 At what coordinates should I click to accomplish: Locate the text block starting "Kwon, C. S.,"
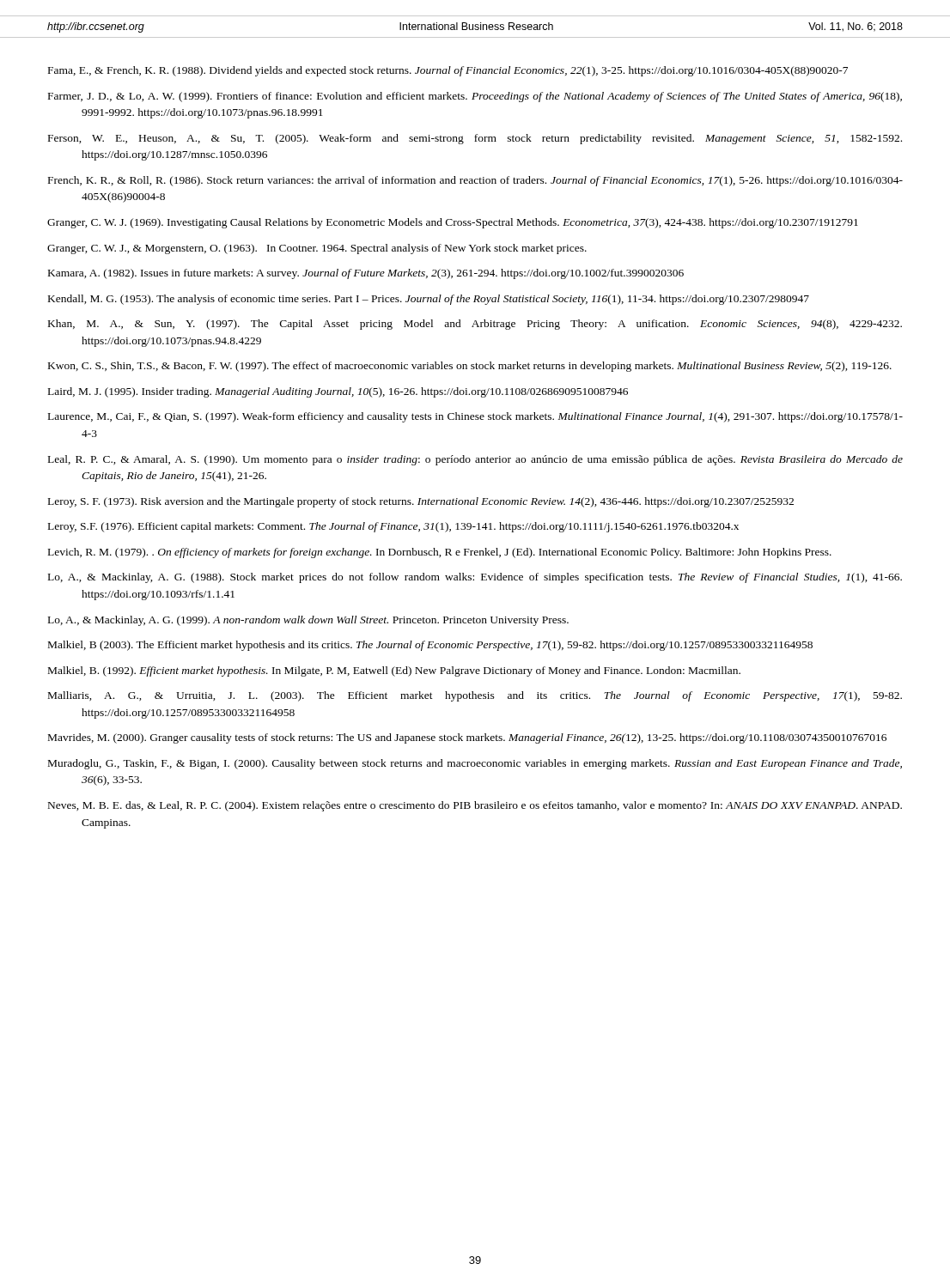point(475,366)
